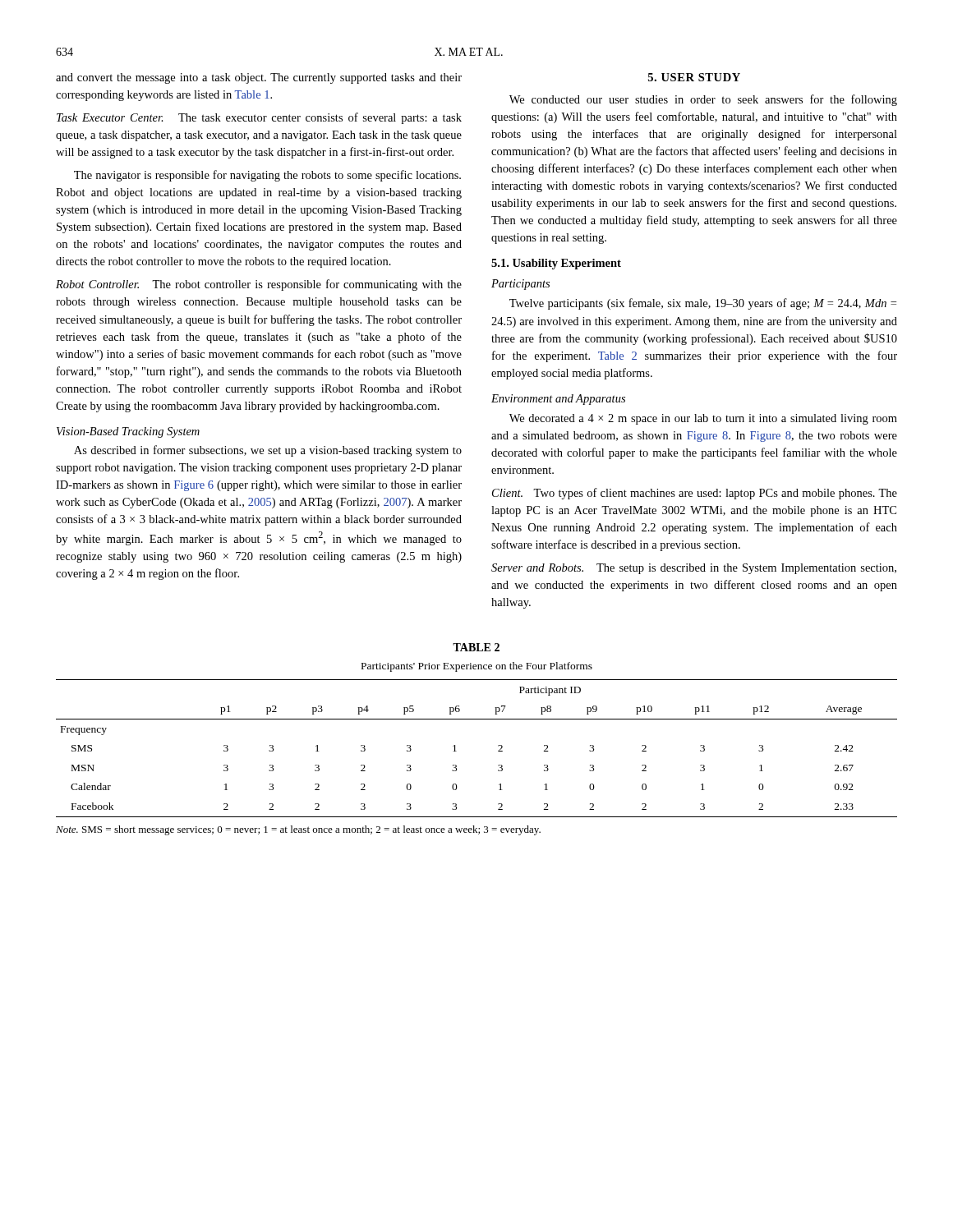Find "Environment and Apparatus" on this page

coord(558,400)
